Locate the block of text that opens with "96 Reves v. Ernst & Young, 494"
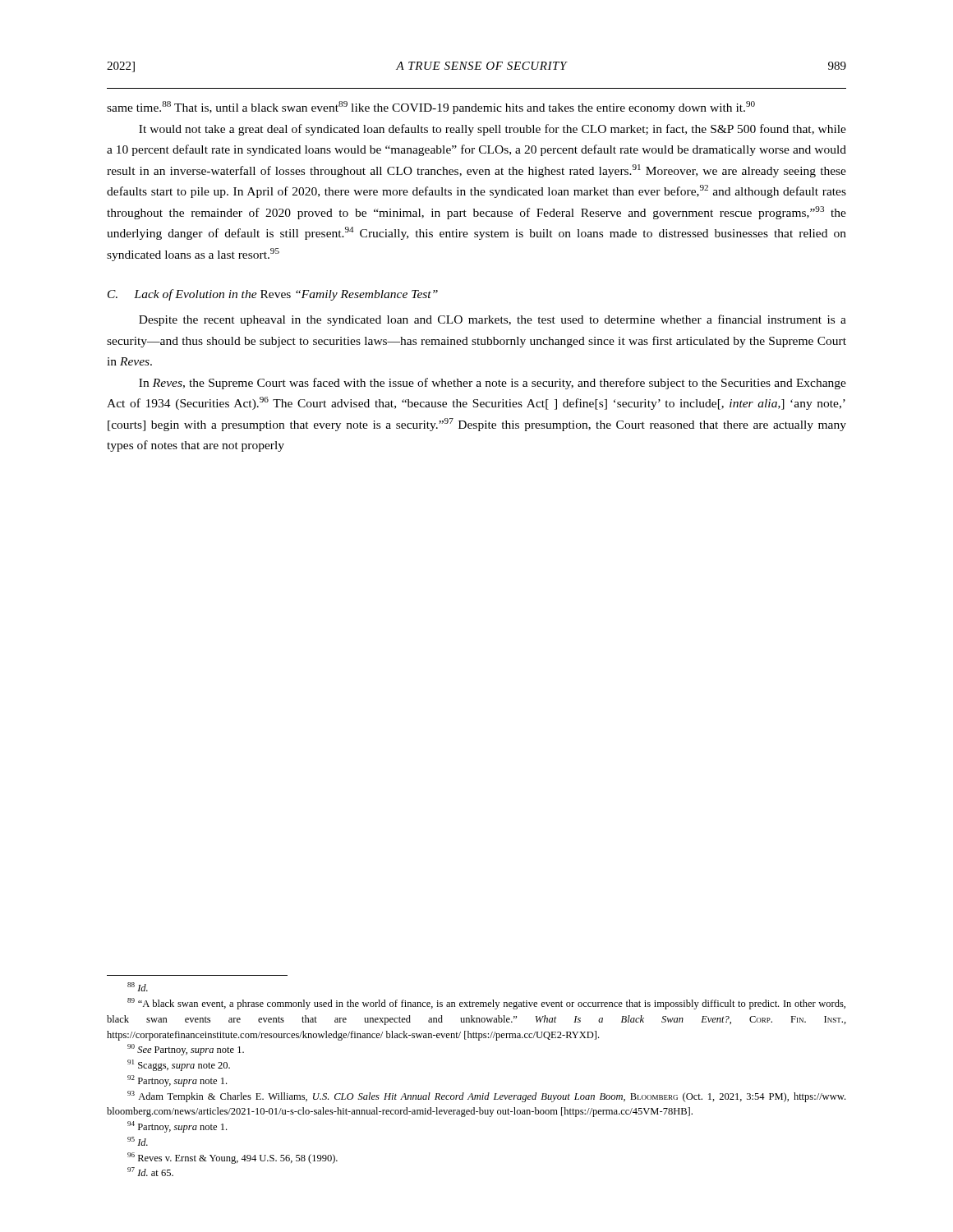 pos(233,1157)
